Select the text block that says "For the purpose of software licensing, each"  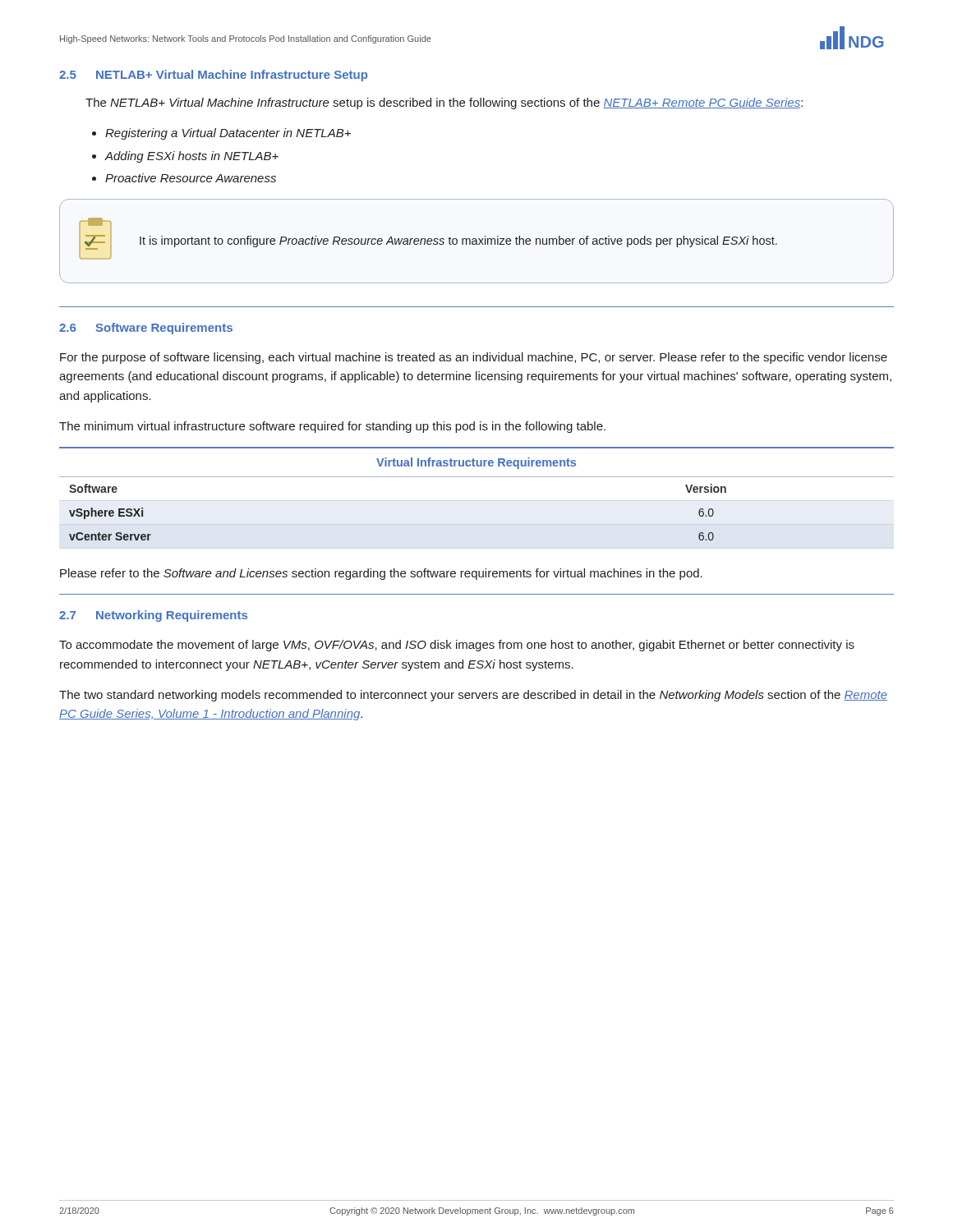(476, 376)
